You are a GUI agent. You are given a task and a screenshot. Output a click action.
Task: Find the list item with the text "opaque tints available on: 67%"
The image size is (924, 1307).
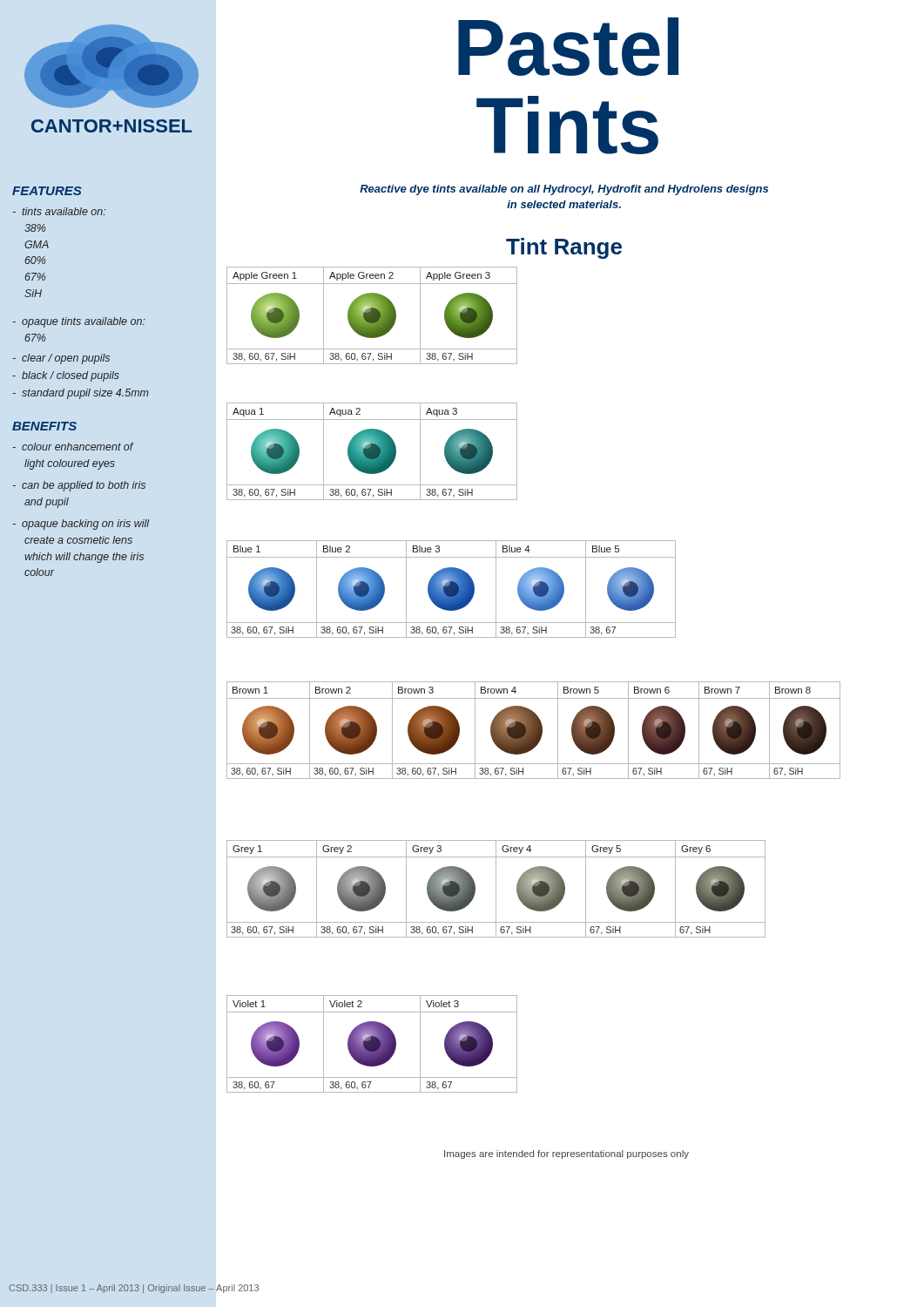point(79,330)
